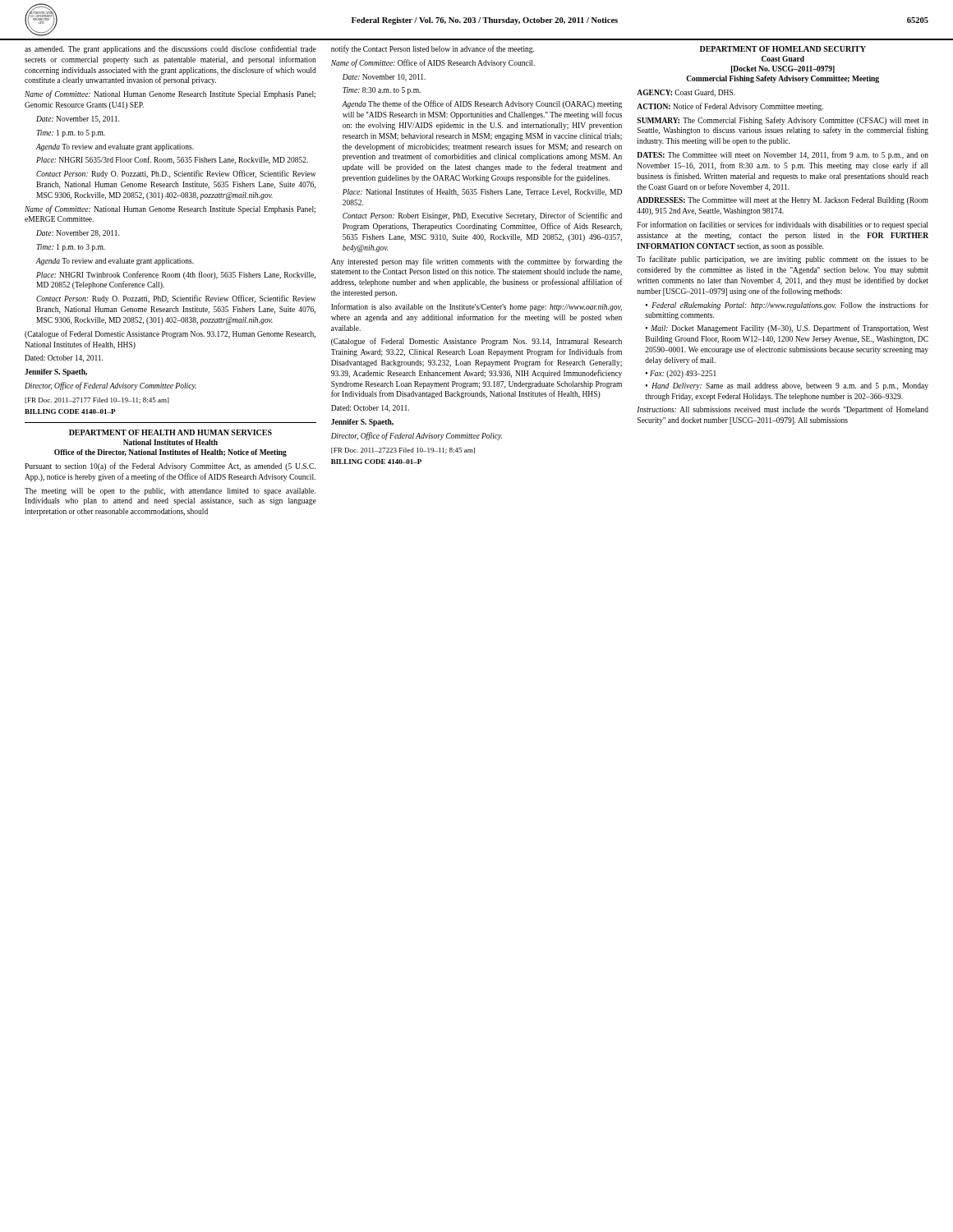The width and height of the screenshot is (953, 1232).
Task: Find the text starting "Instructions: All submissions received must include the"
Action: point(783,415)
